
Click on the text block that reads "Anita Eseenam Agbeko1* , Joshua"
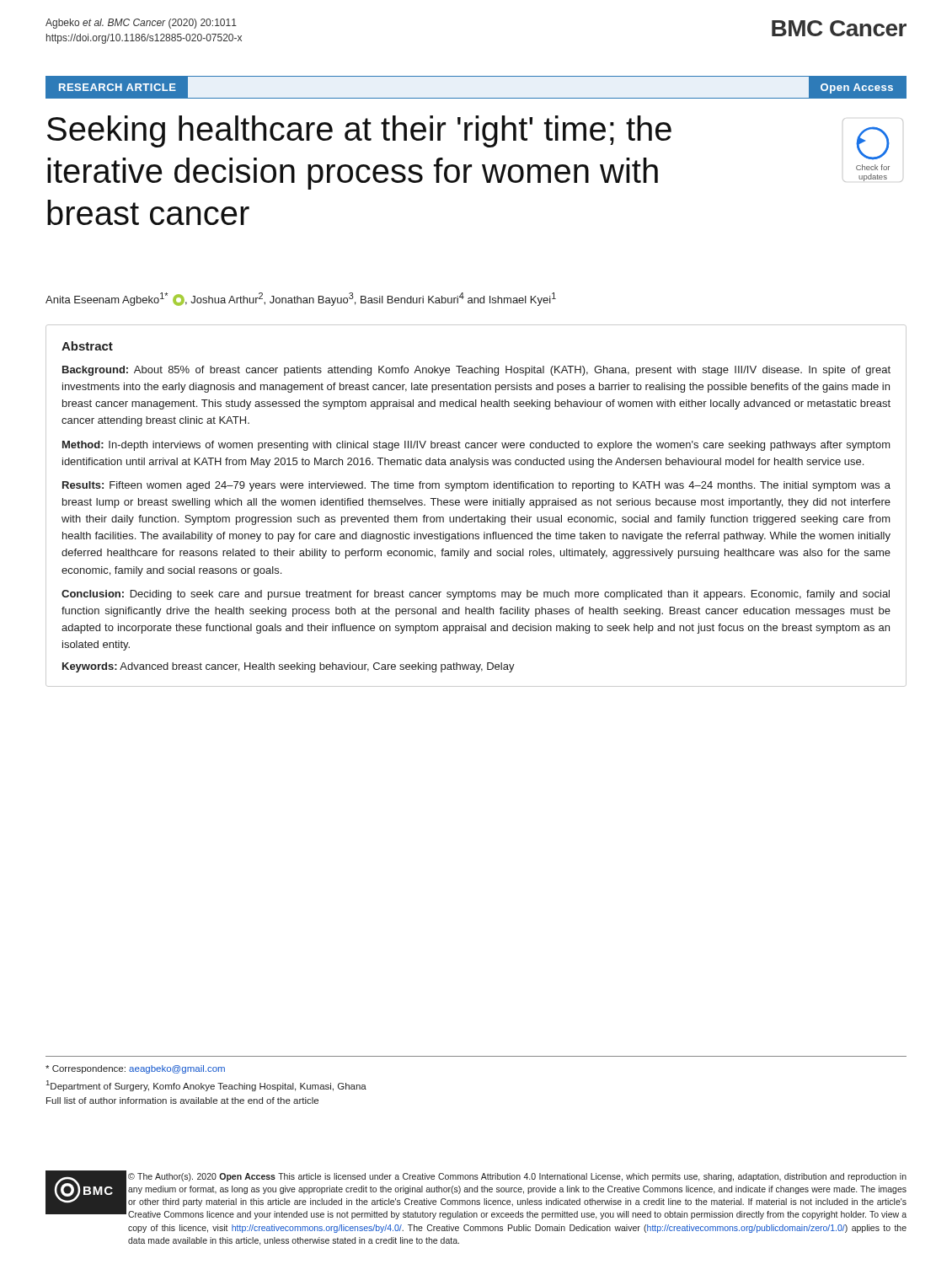coord(301,298)
